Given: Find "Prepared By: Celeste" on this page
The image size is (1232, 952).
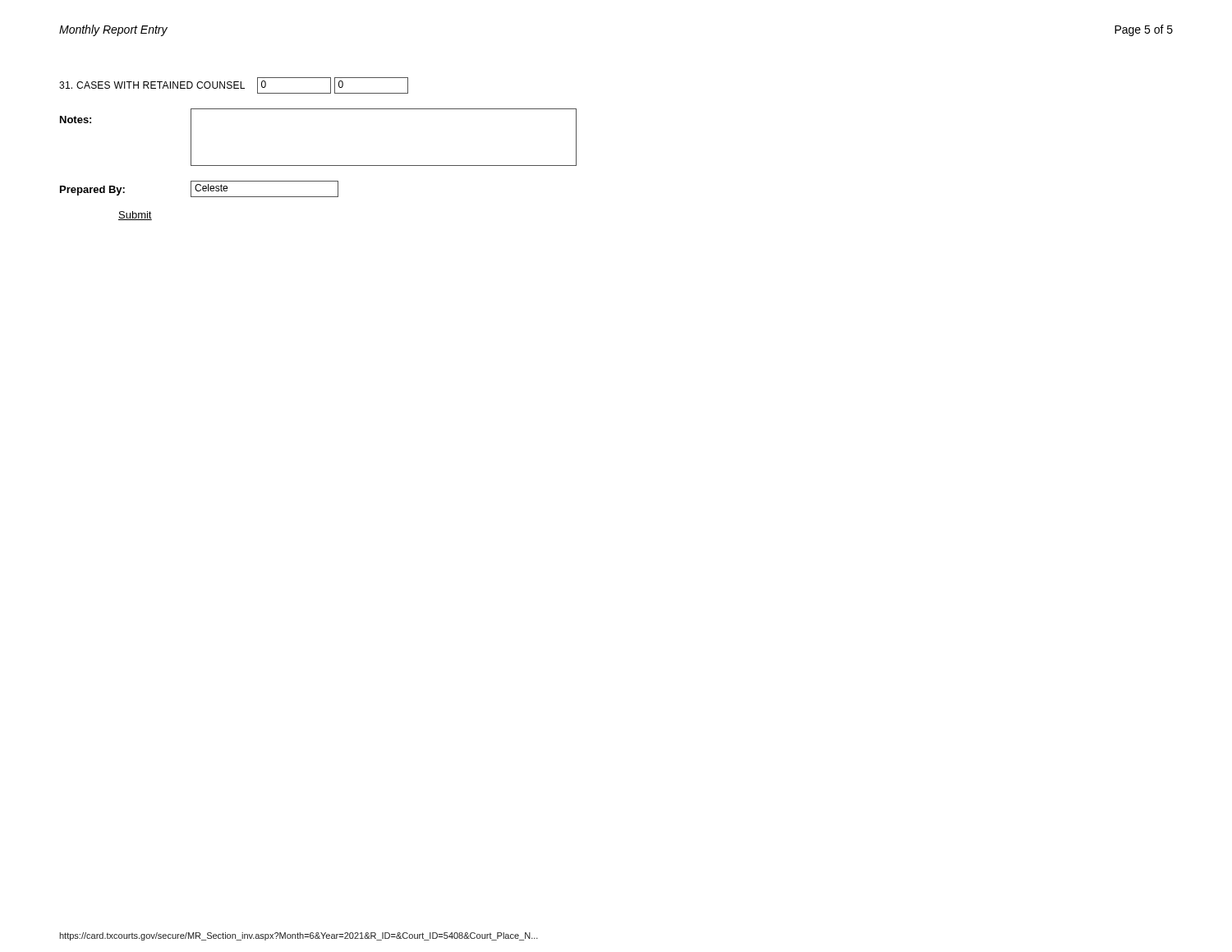Looking at the screenshot, I should (199, 189).
